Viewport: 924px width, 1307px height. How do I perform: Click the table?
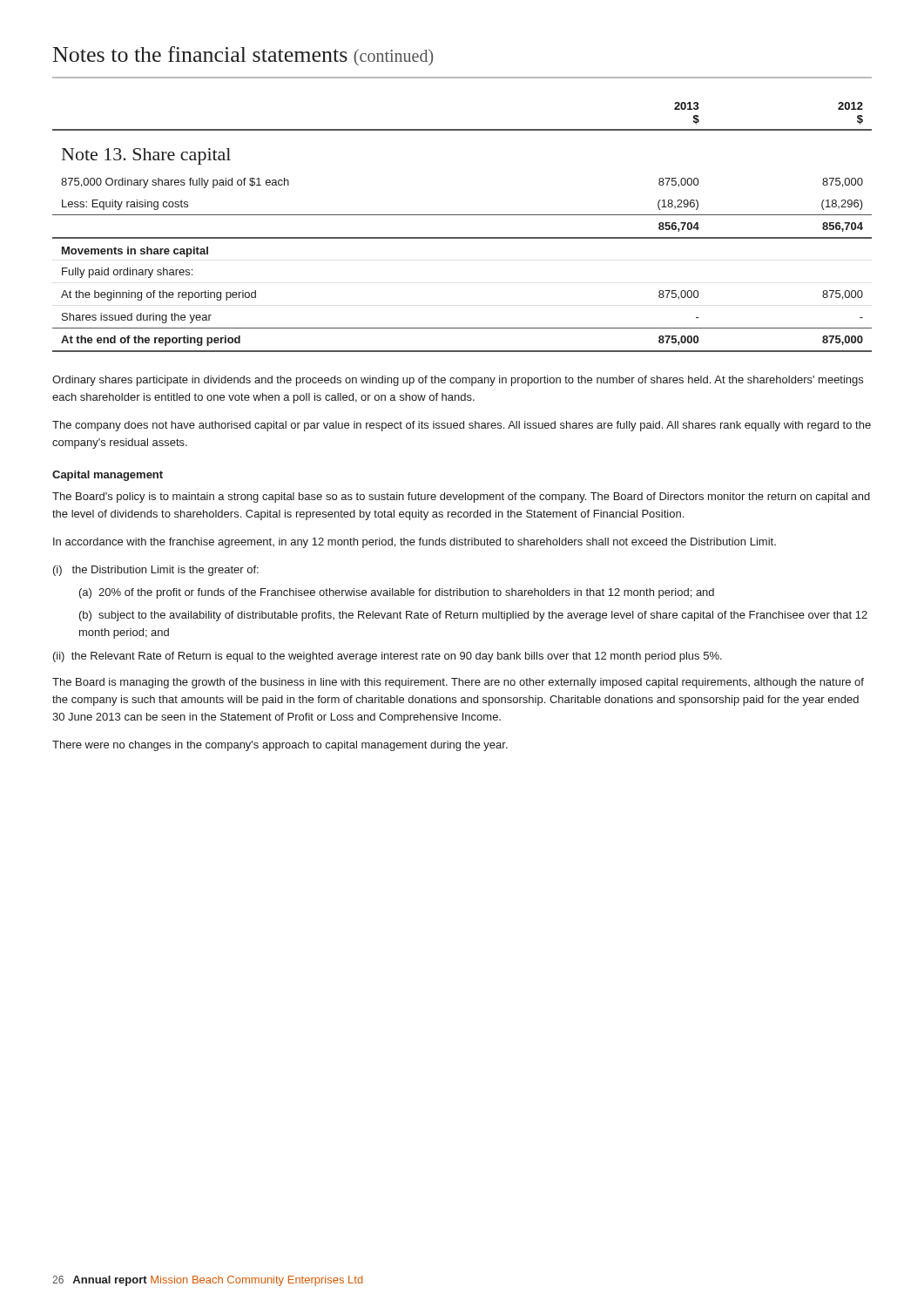tap(462, 223)
